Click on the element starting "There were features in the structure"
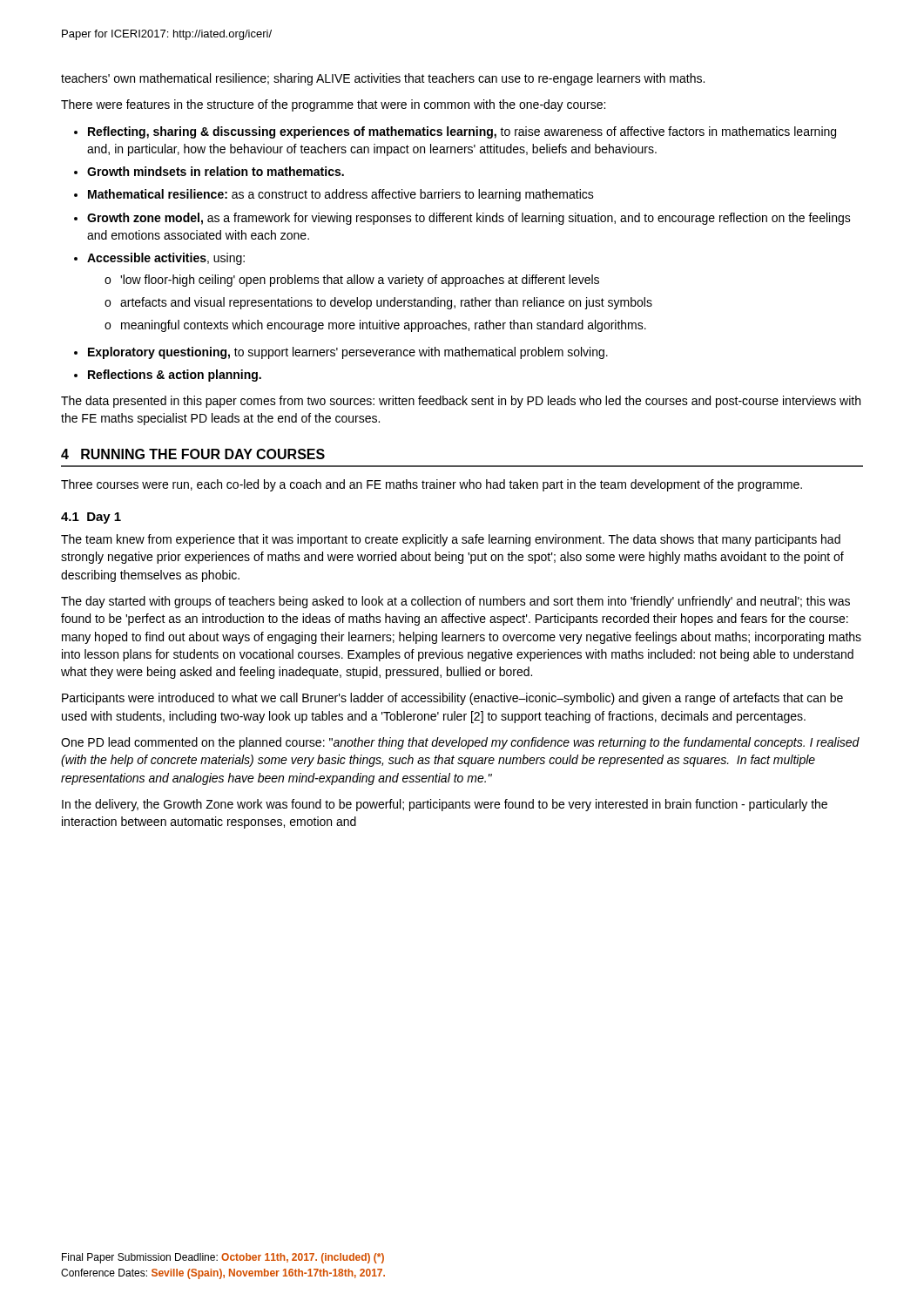The image size is (924, 1307). click(462, 105)
